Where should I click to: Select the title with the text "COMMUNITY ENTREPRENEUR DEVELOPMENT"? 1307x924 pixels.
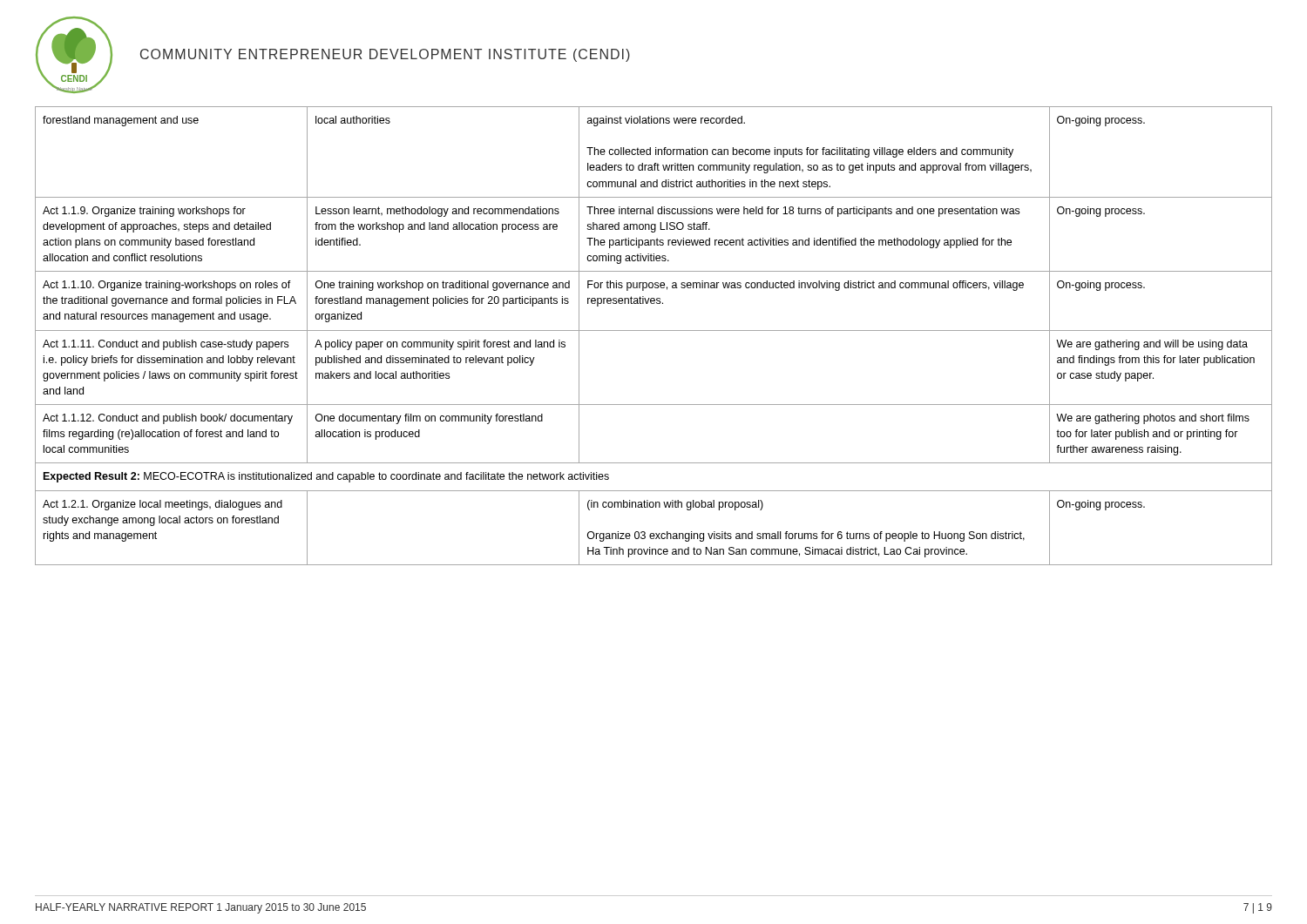pos(385,54)
